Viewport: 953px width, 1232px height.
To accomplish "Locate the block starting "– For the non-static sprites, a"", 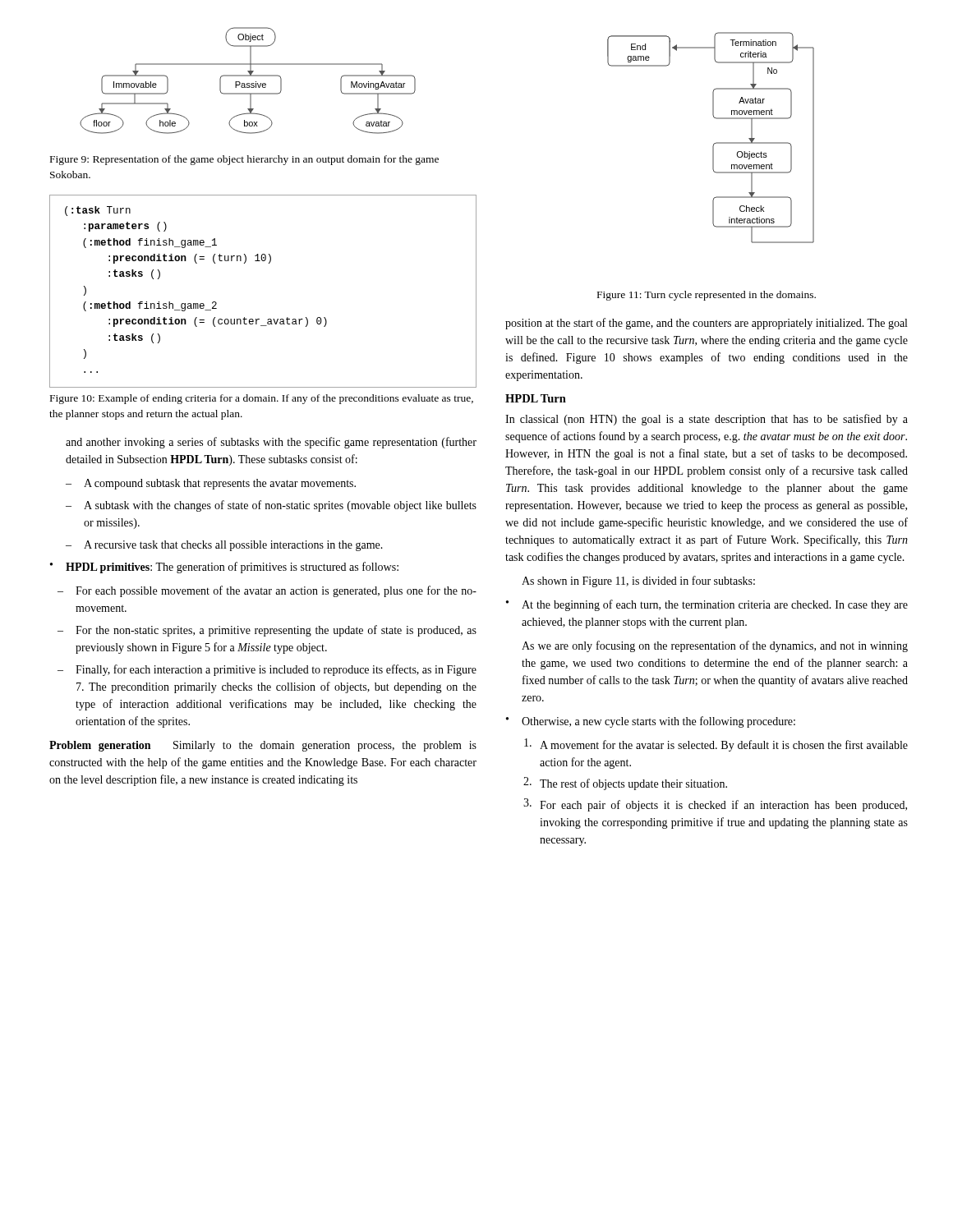I will 267,639.
